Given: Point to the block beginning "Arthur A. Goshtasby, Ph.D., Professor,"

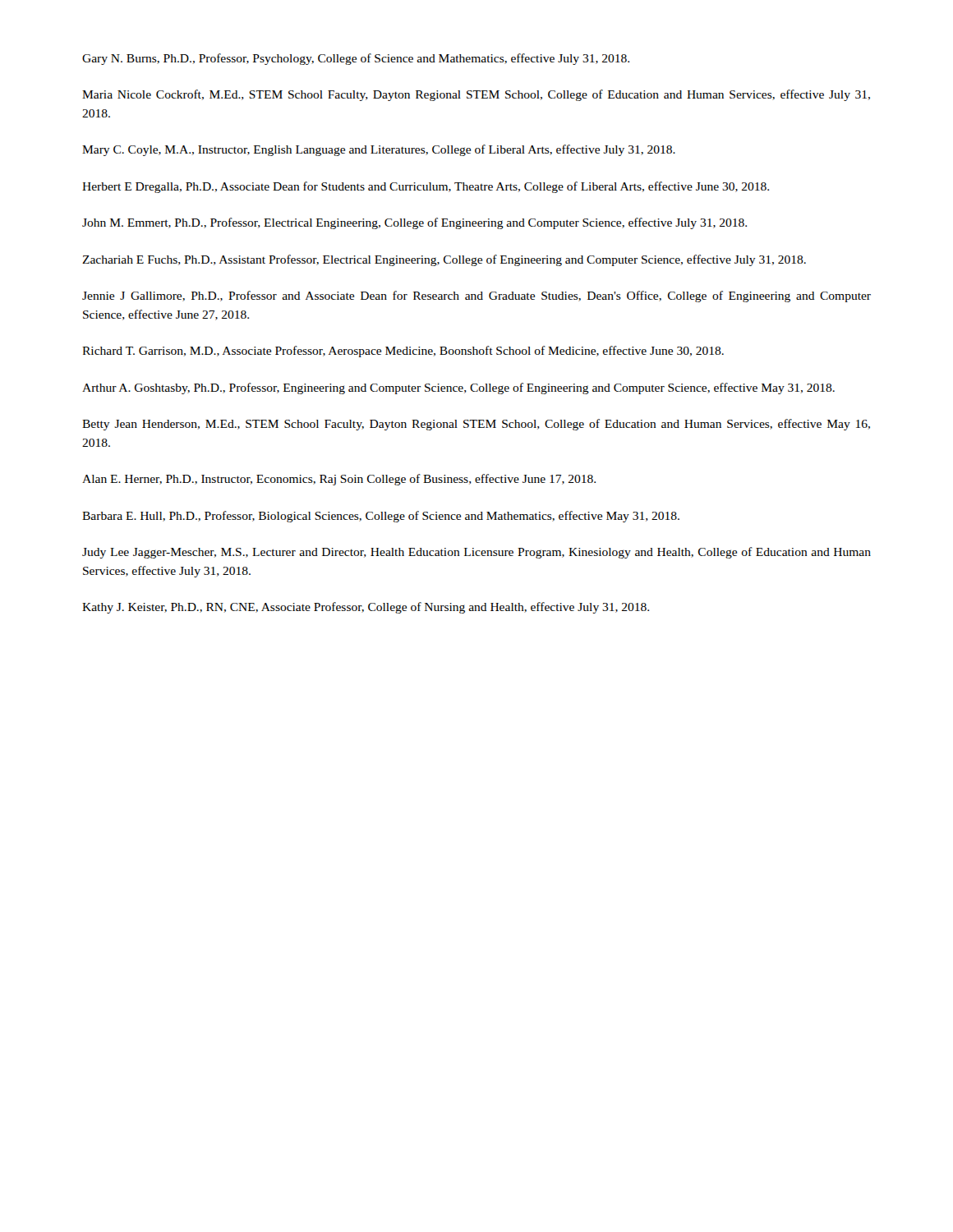Looking at the screenshot, I should tap(459, 387).
